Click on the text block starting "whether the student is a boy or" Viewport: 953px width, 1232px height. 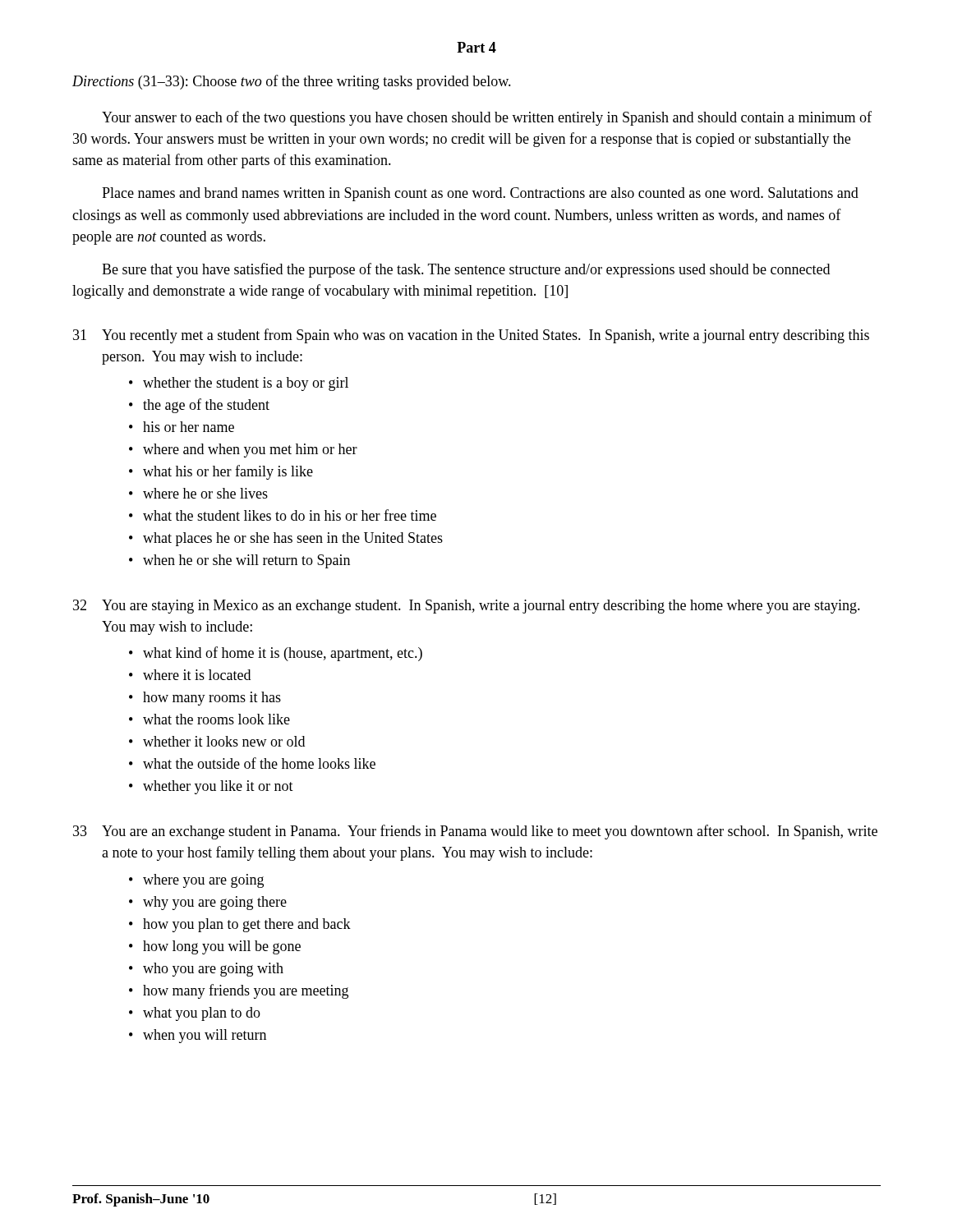coord(246,383)
